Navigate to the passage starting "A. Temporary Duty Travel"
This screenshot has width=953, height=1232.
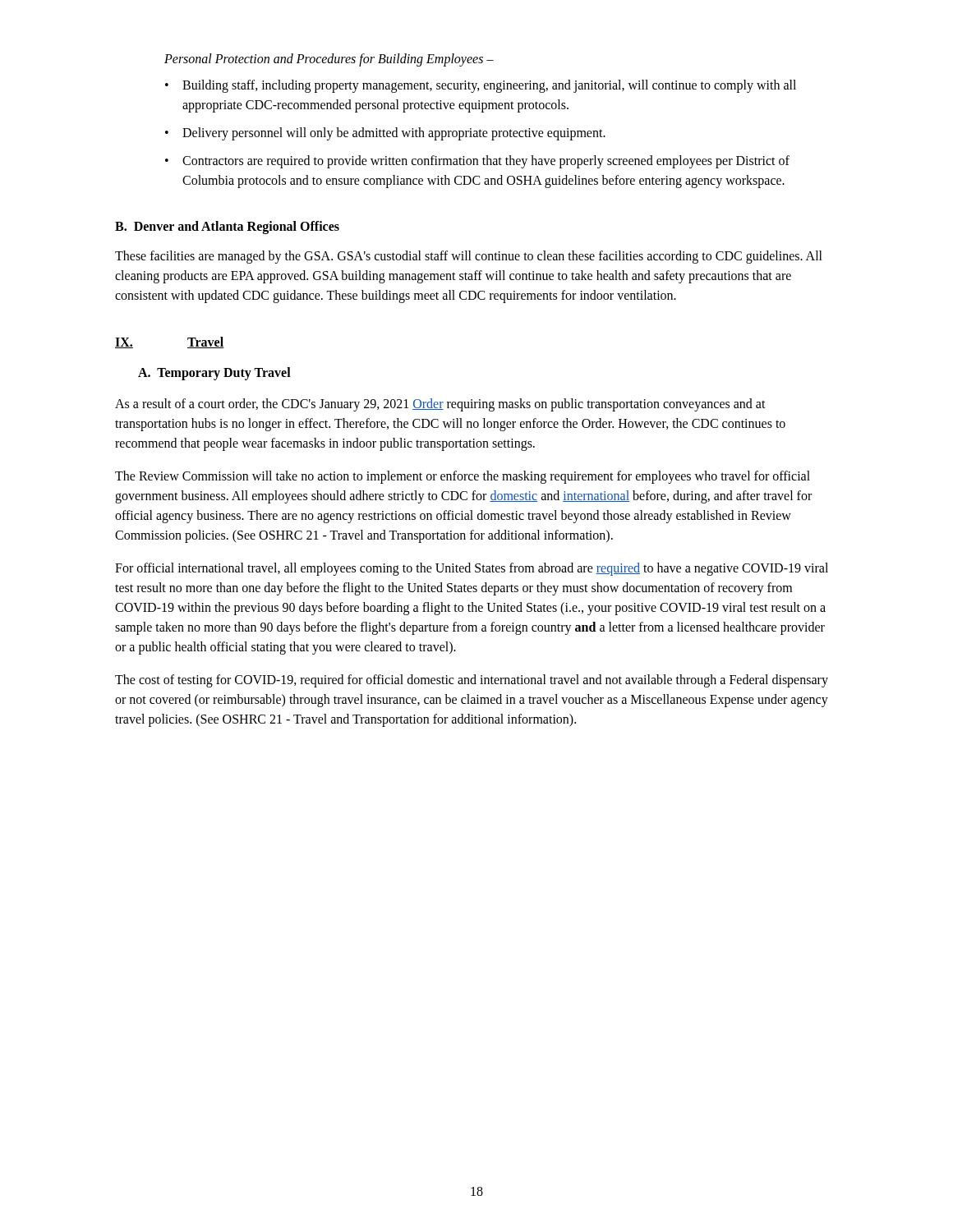tap(214, 374)
